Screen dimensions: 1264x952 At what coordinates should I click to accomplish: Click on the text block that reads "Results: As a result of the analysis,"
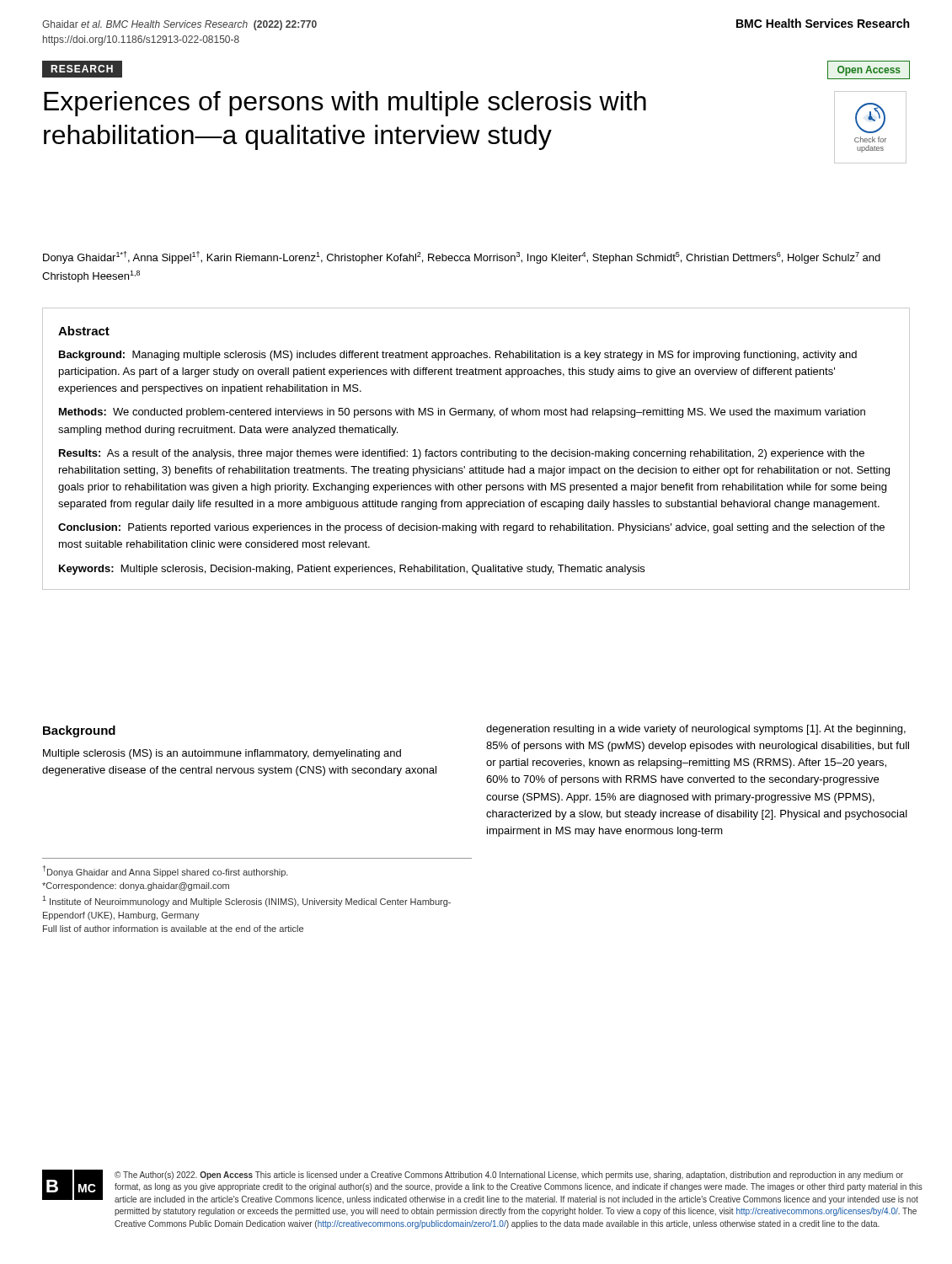pos(474,478)
